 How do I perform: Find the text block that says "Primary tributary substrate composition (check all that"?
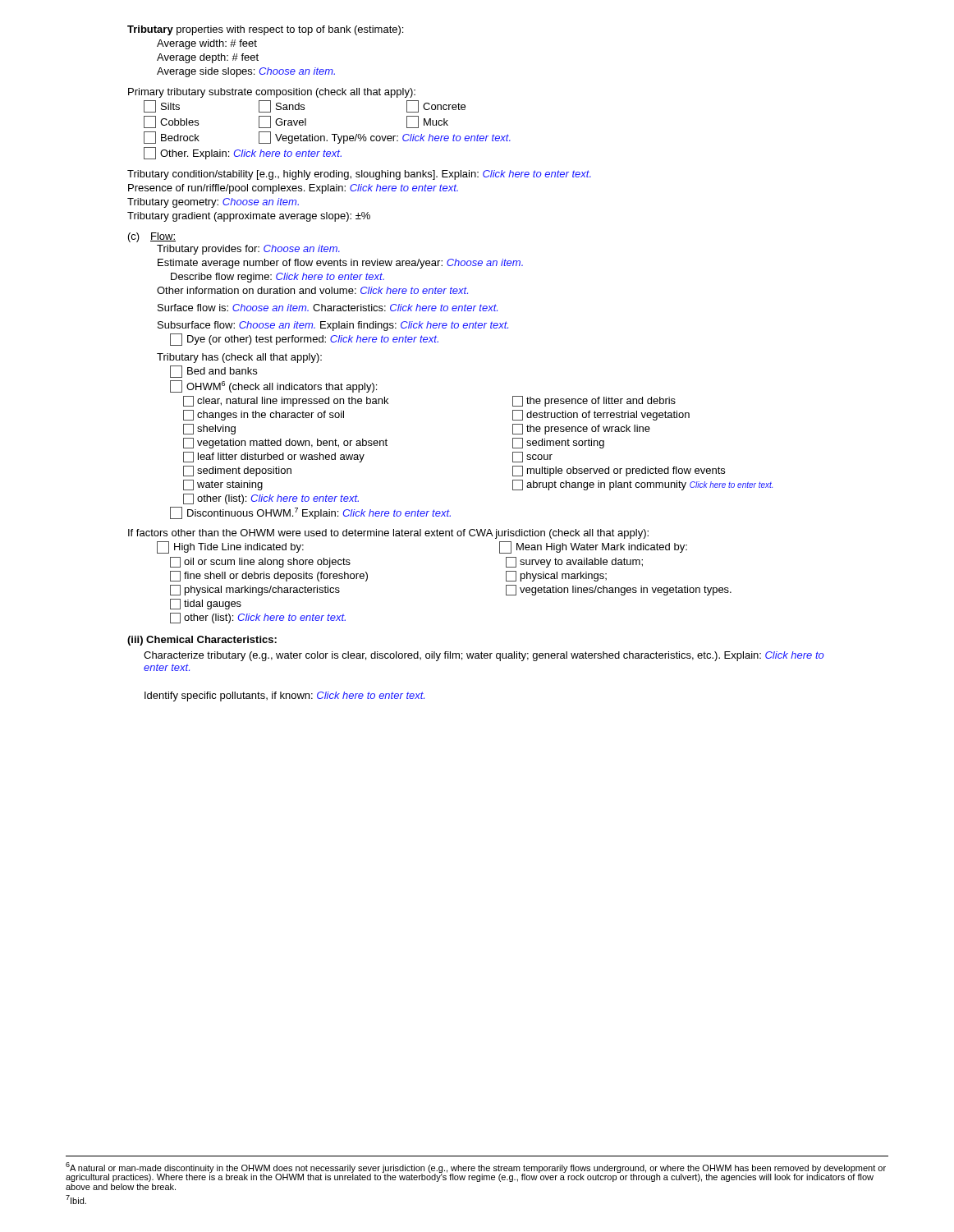[272, 93]
